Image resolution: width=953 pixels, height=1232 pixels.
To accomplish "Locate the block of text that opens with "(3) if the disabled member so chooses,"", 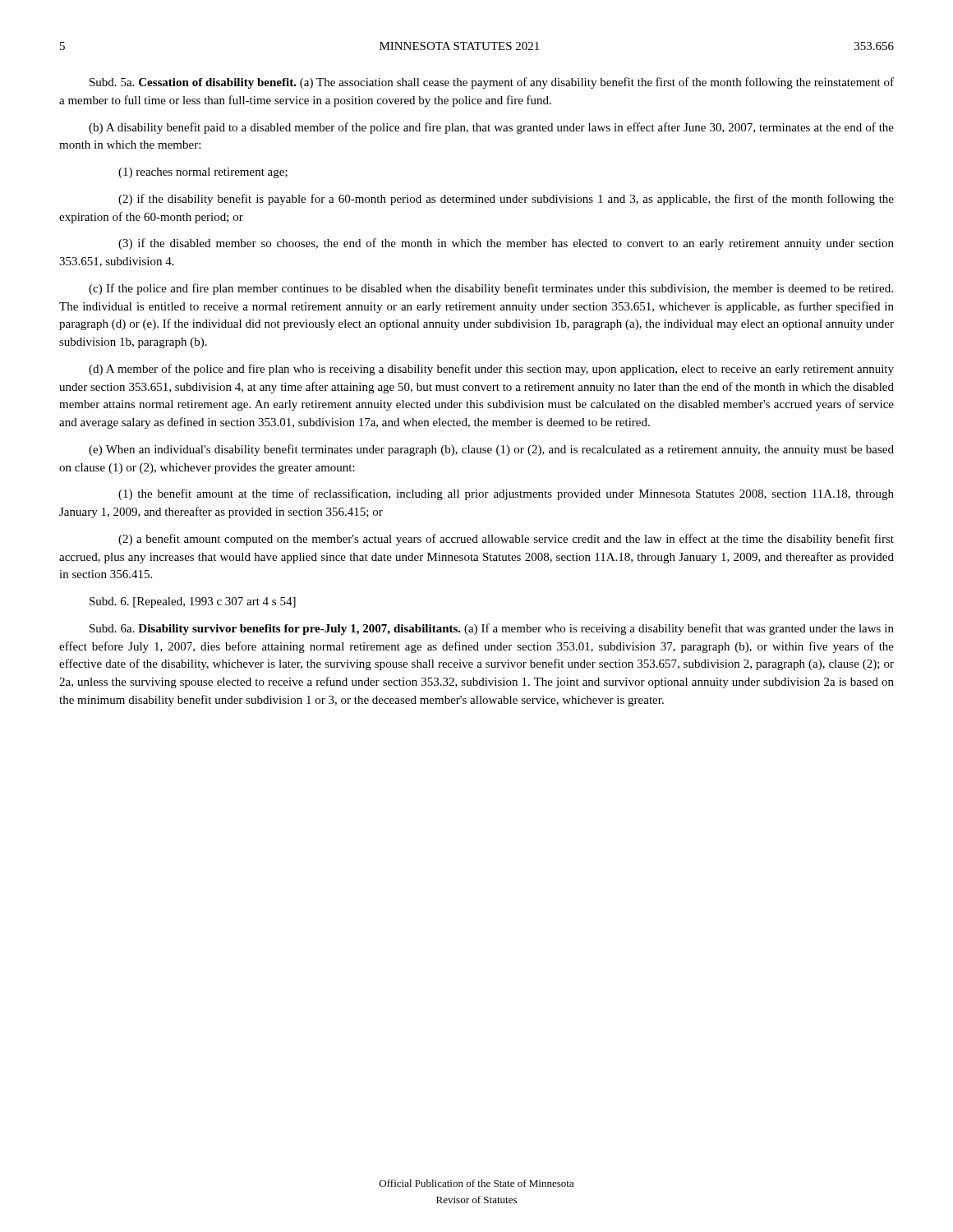I will [476, 252].
